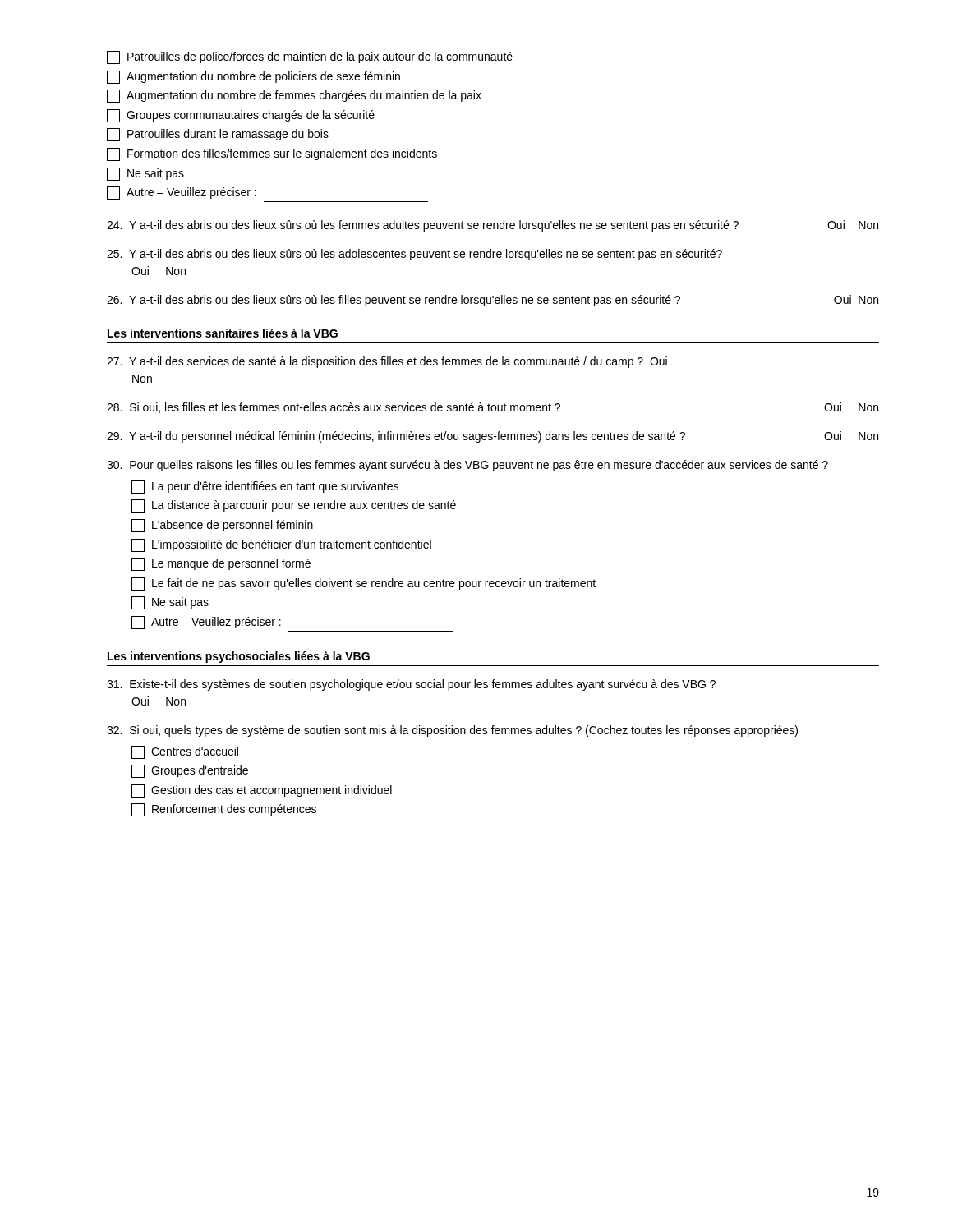Screen dimensions: 1232x953
Task: Point to "Gestion des cas et accompagnement individuel"
Action: coord(262,791)
